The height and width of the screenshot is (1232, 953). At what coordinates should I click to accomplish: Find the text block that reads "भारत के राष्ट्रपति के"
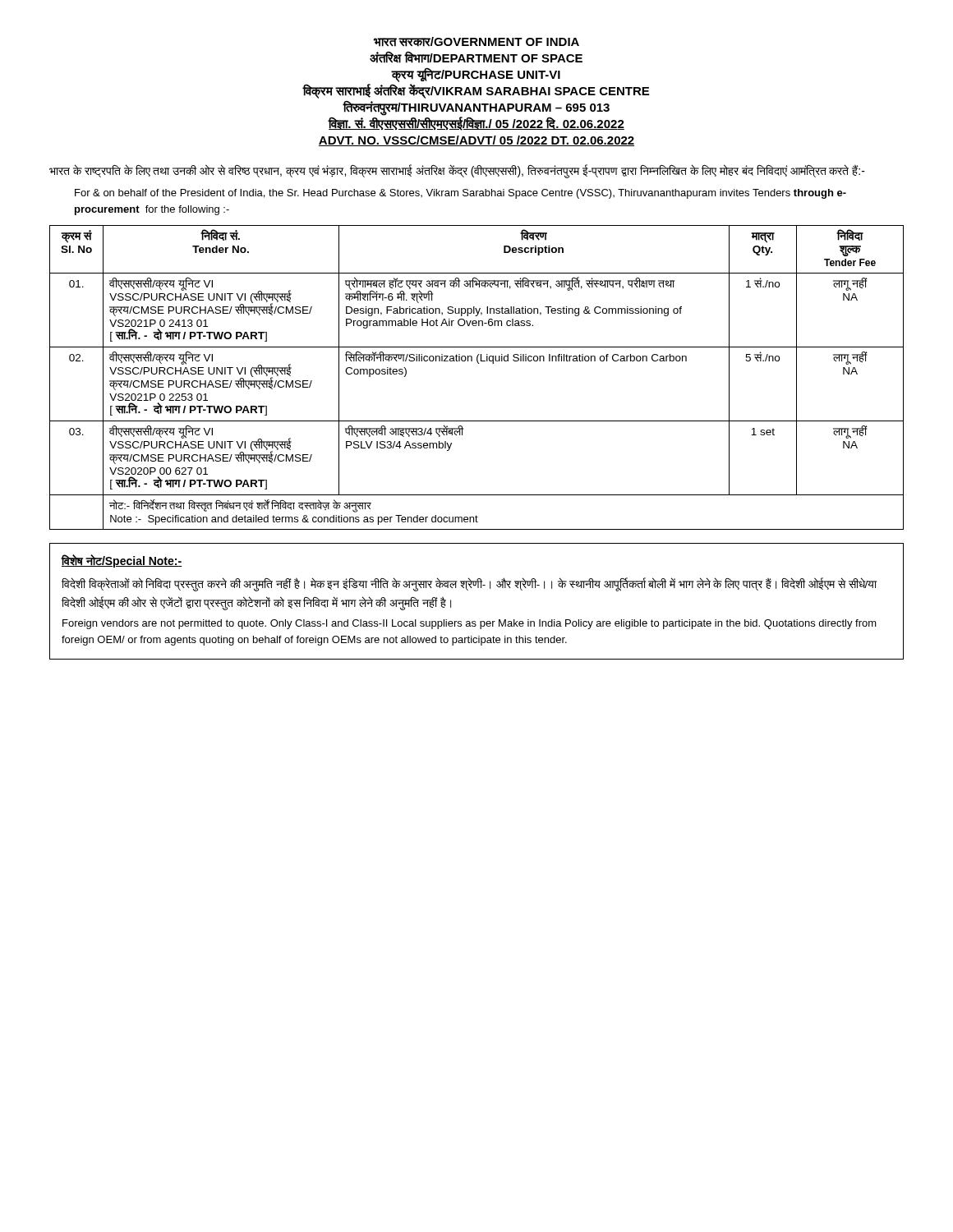coord(457,171)
